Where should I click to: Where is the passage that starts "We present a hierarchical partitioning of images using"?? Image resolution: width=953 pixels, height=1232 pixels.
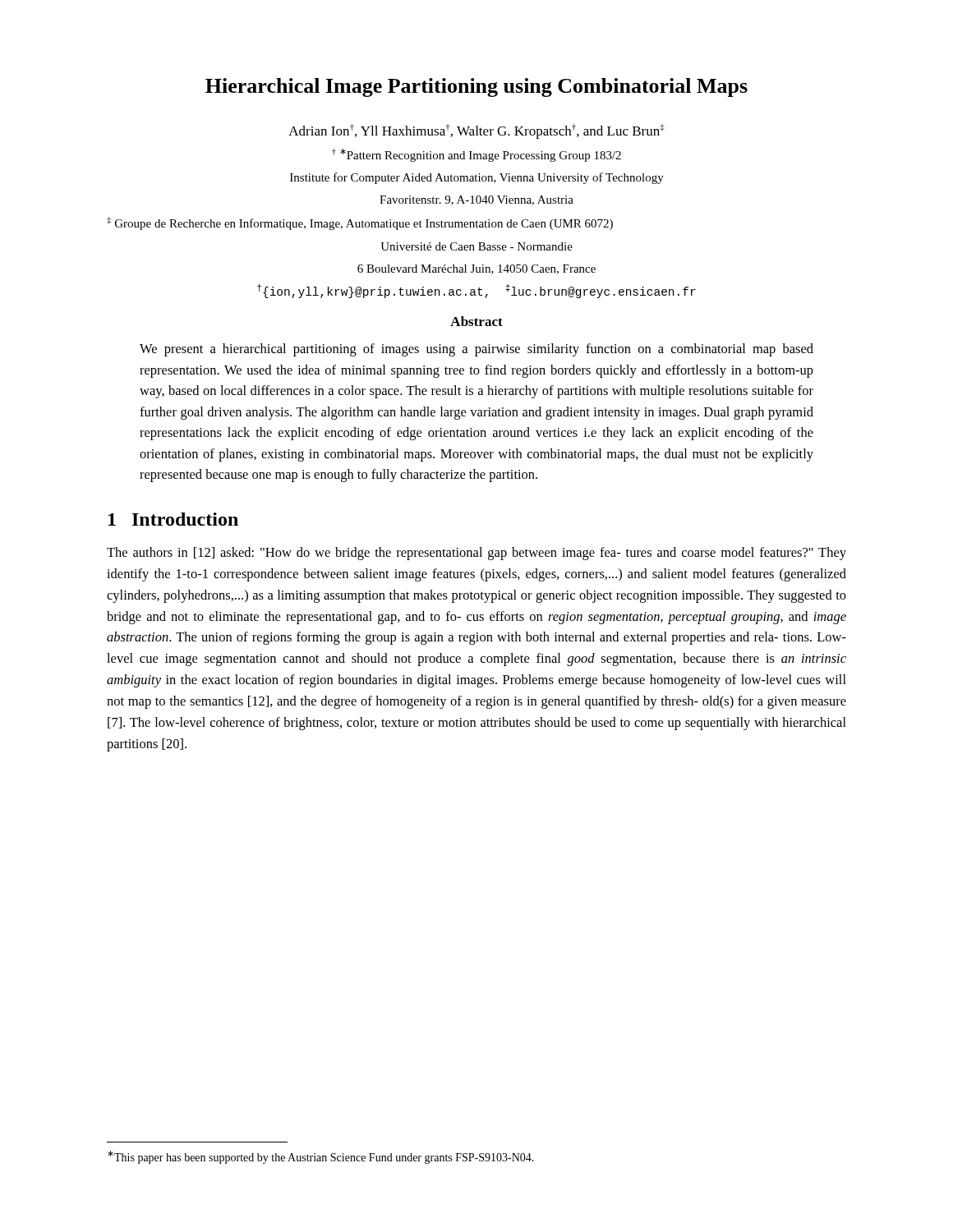point(476,412)
